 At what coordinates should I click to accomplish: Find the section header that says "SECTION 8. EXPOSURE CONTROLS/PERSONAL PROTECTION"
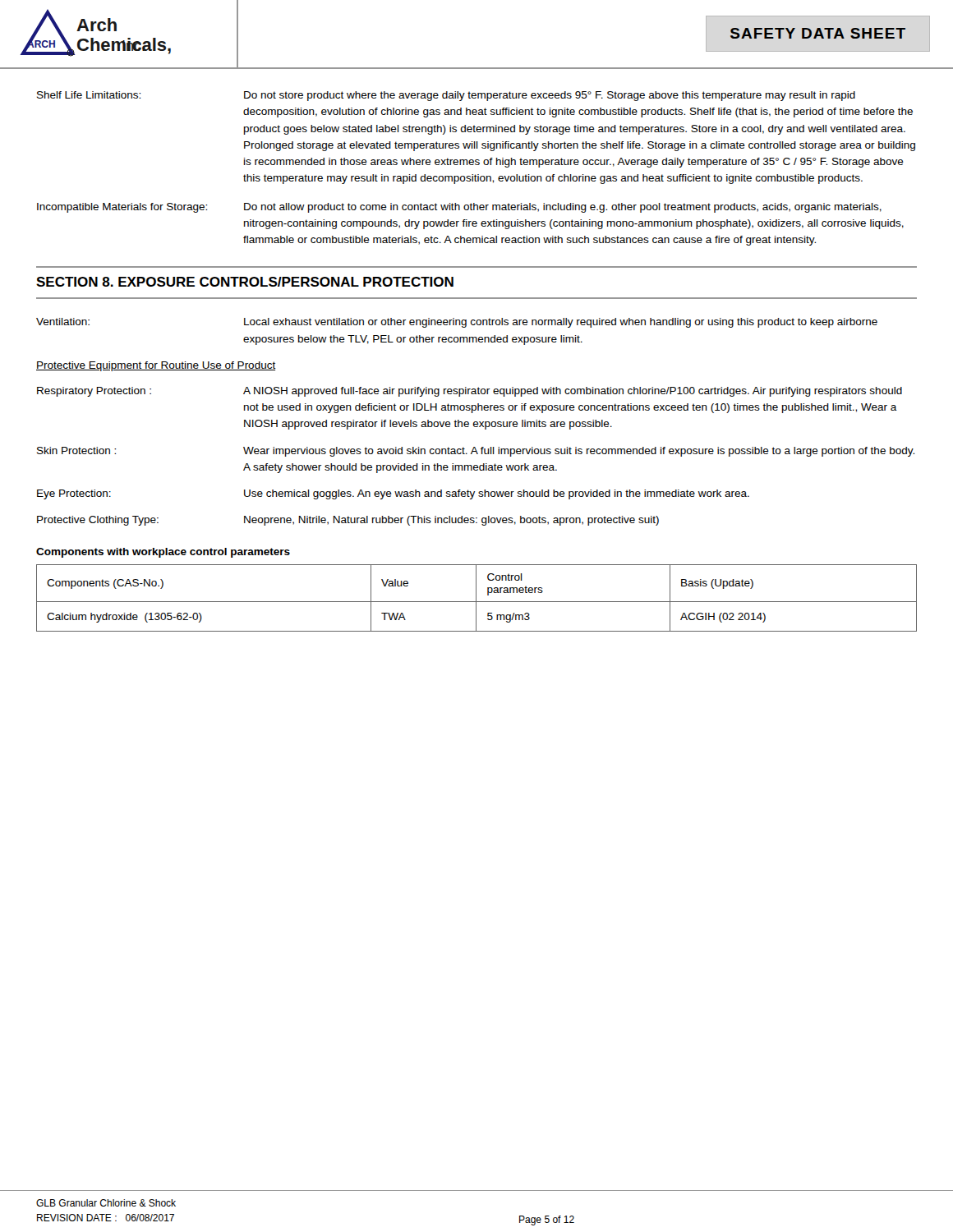pos(245,282)
